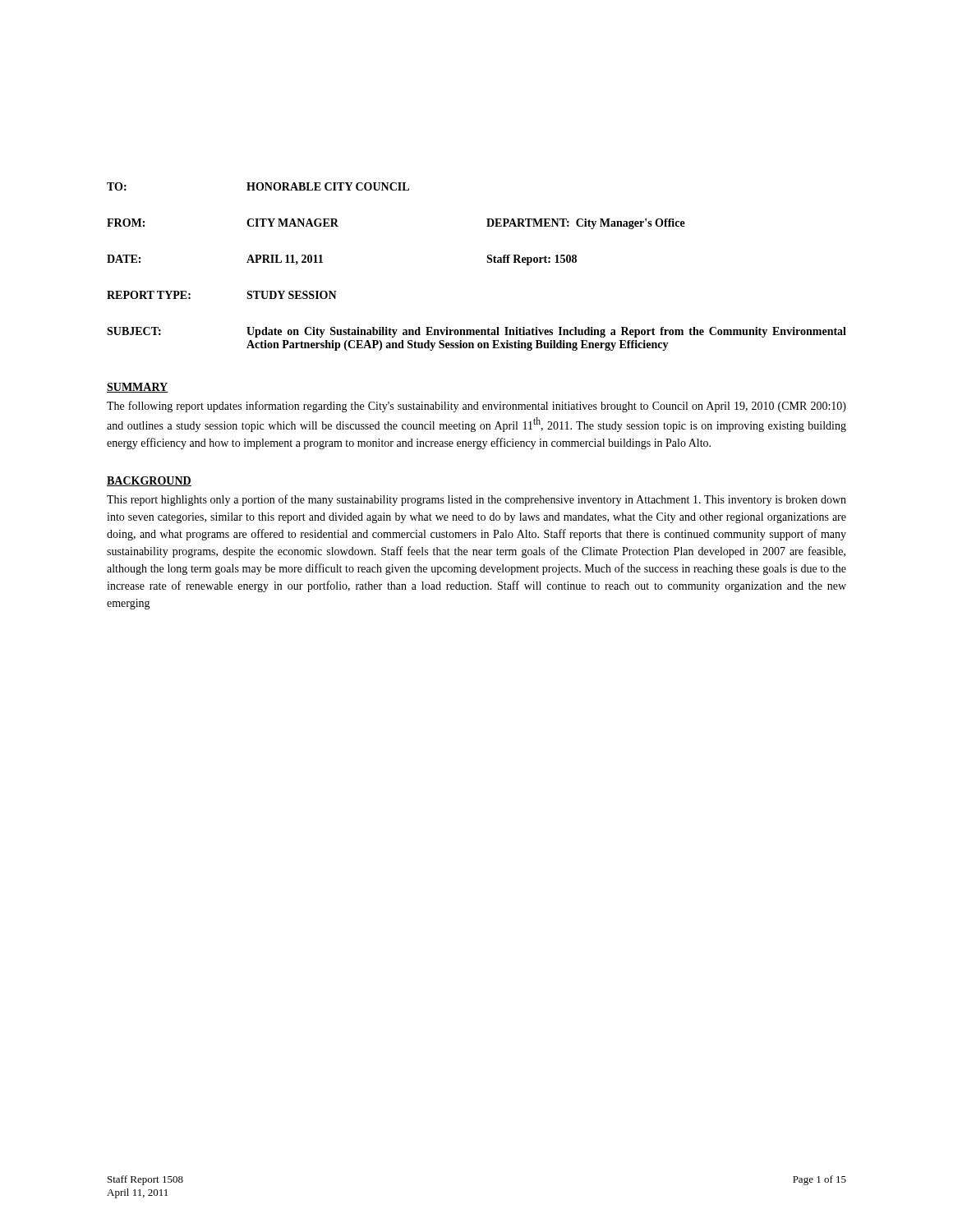Select the passage starting "This report highlights only a"
Image resolution: width=953 pixels, height=1232 pixels.
[476, 551]
